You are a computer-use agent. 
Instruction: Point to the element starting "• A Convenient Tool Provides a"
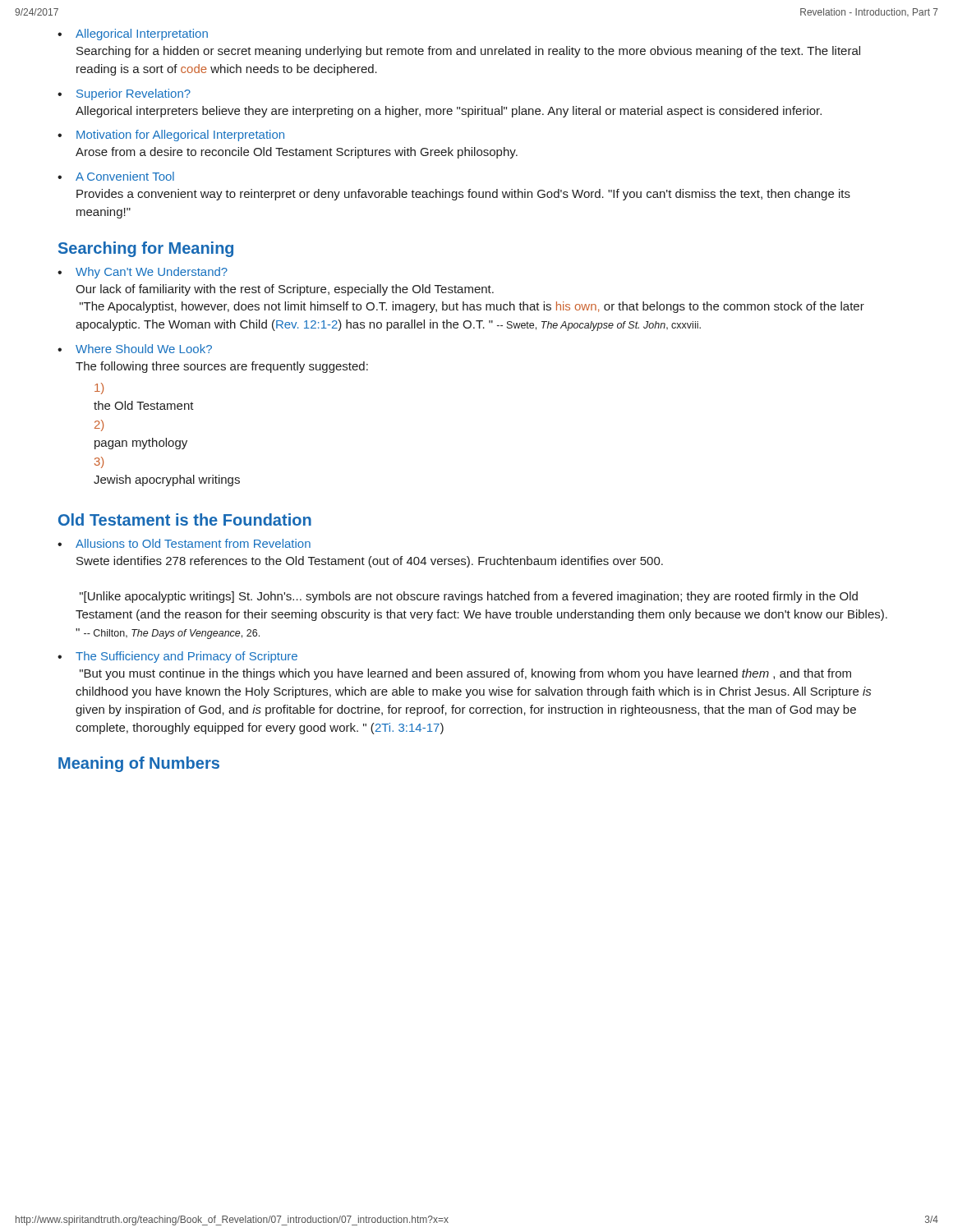[476, 195]
